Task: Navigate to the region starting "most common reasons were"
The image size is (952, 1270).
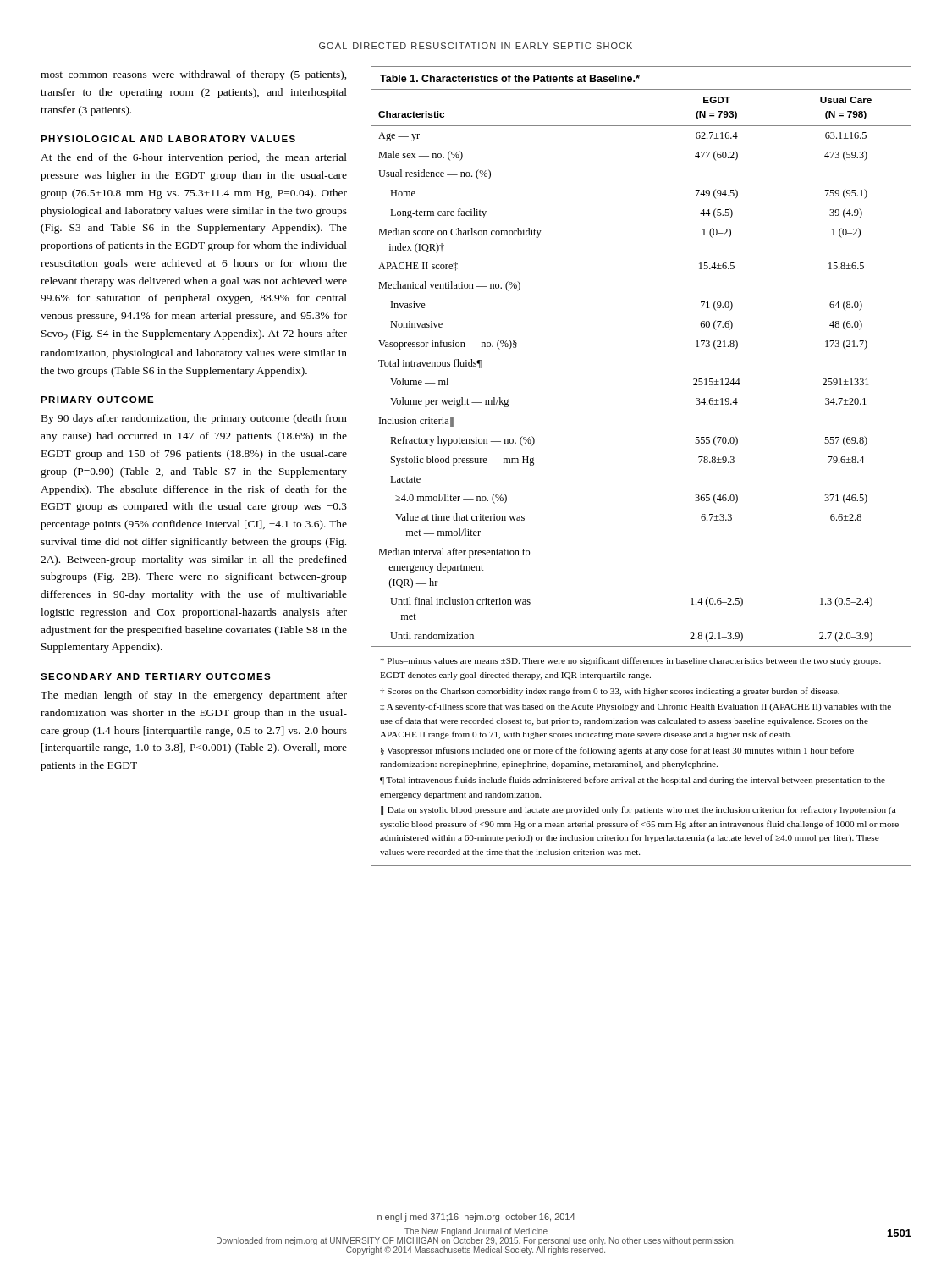Action: point(194,92)
